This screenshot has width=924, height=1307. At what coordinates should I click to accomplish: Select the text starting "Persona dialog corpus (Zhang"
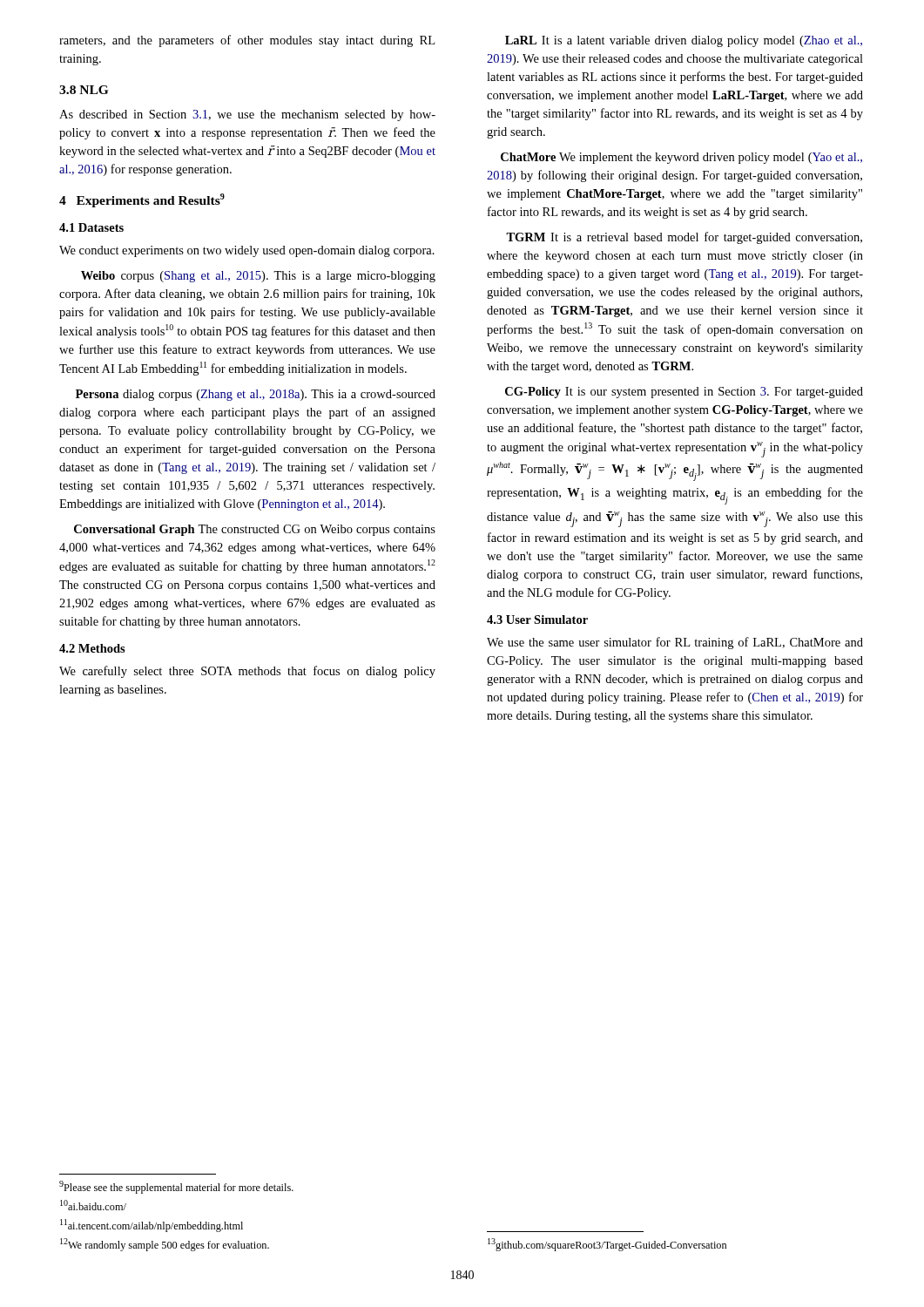point(247,449)
